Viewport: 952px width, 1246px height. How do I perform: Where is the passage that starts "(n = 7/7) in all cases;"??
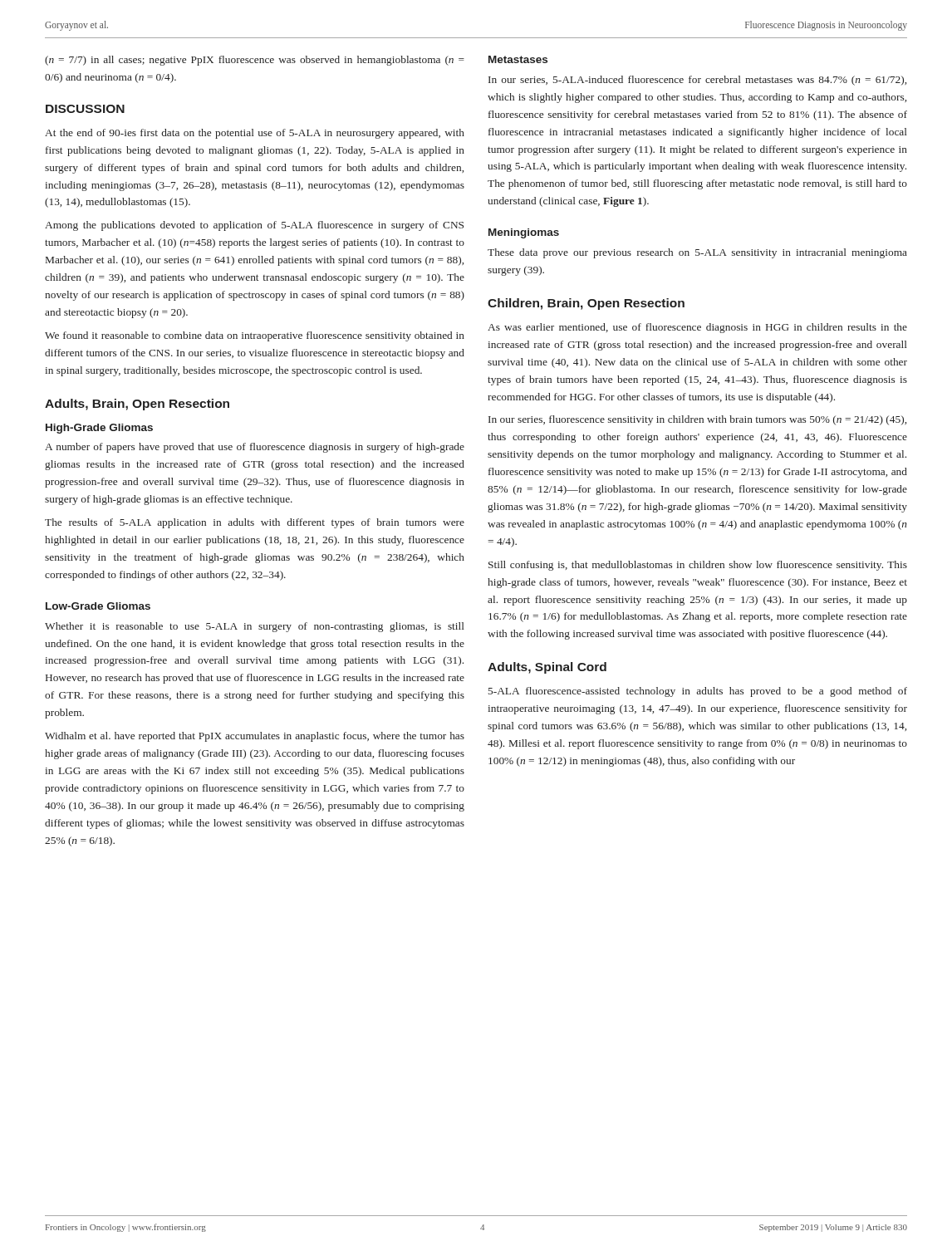tap(255, 69)
